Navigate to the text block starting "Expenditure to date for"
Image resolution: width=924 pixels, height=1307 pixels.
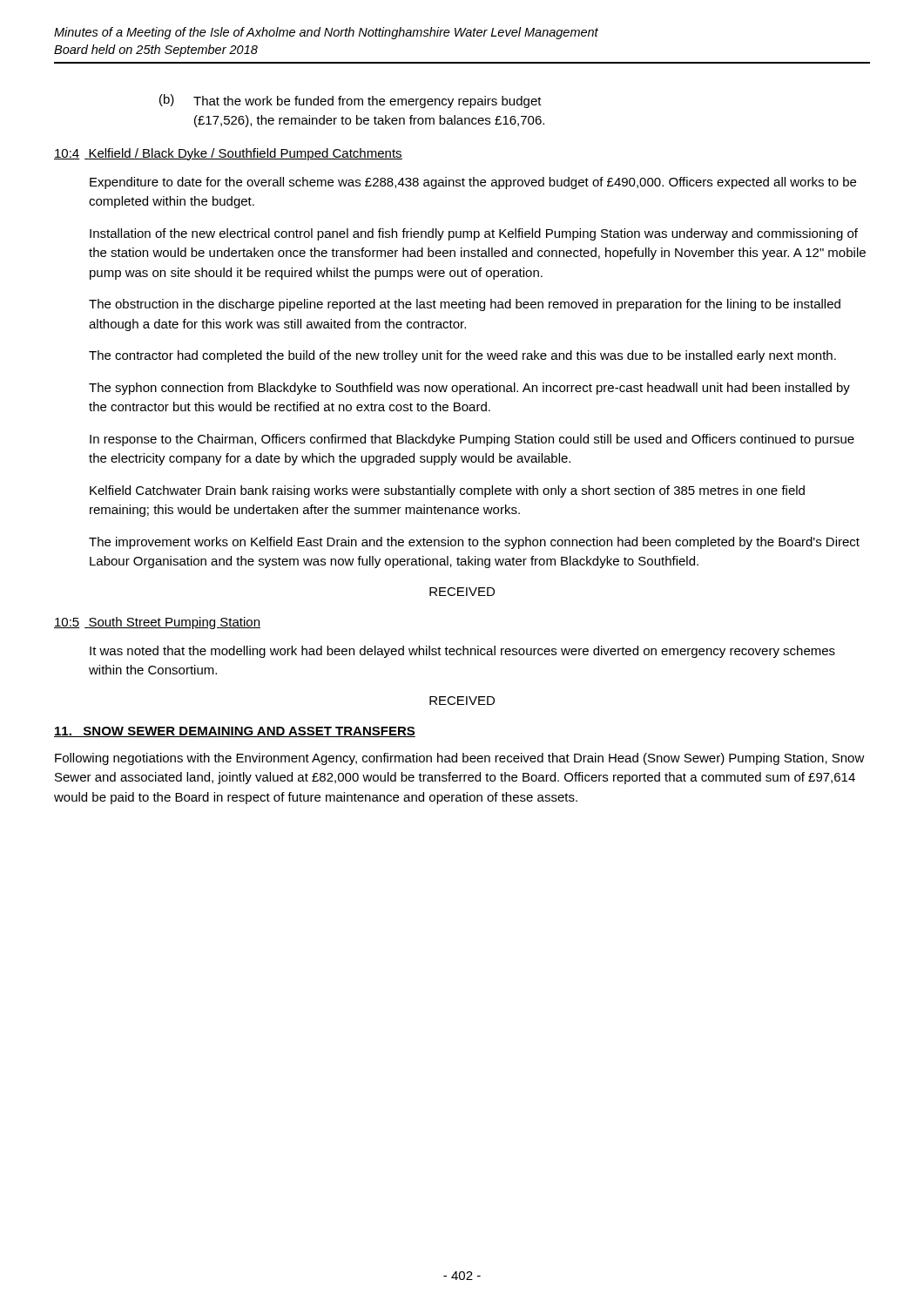click(473, 191)
